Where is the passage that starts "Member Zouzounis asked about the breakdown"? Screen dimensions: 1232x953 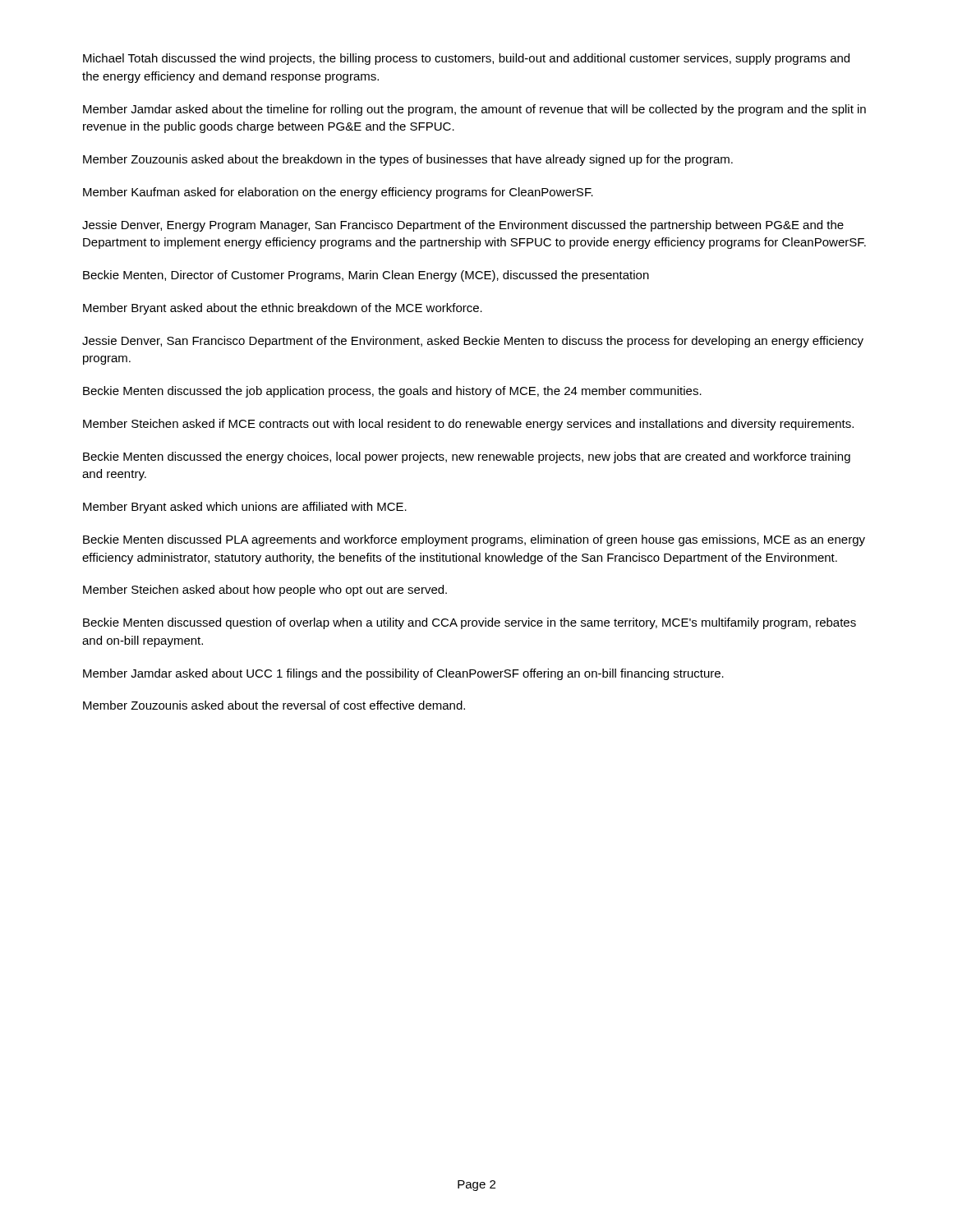[x=408, y=159]
